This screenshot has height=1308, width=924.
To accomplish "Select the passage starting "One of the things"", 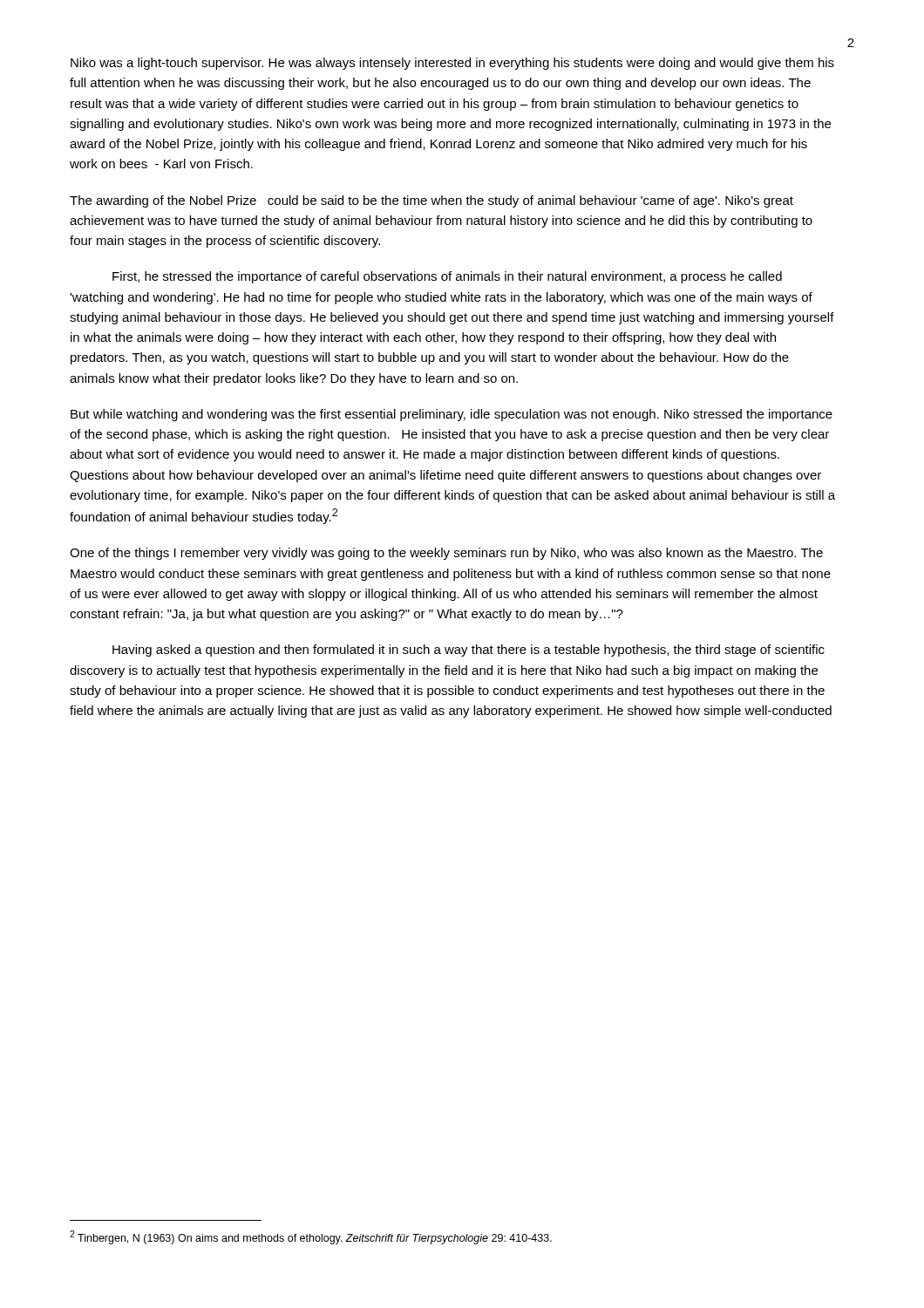I will coord(450,583).
